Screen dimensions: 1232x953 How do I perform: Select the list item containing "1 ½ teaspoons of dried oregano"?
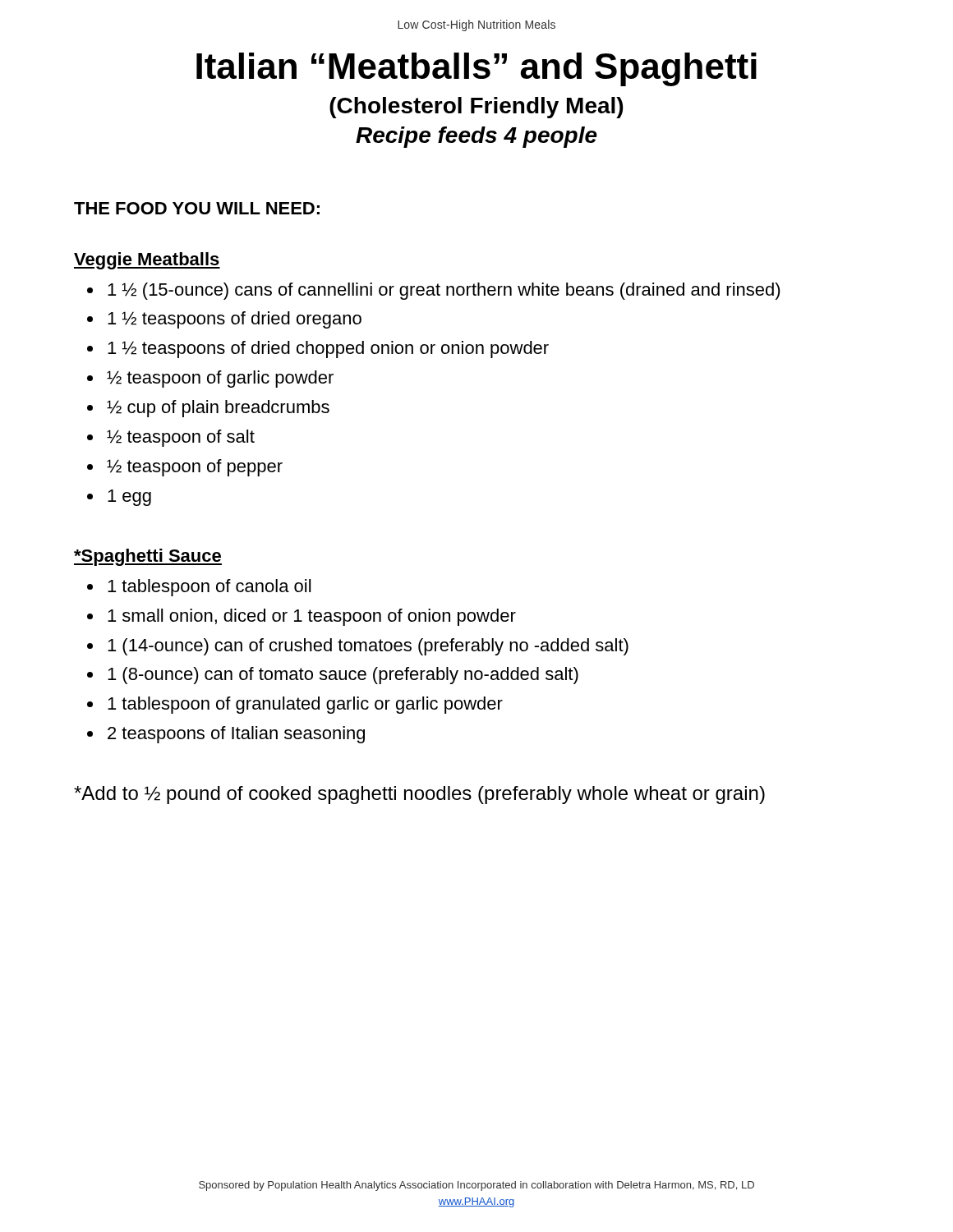coord(234,319)
